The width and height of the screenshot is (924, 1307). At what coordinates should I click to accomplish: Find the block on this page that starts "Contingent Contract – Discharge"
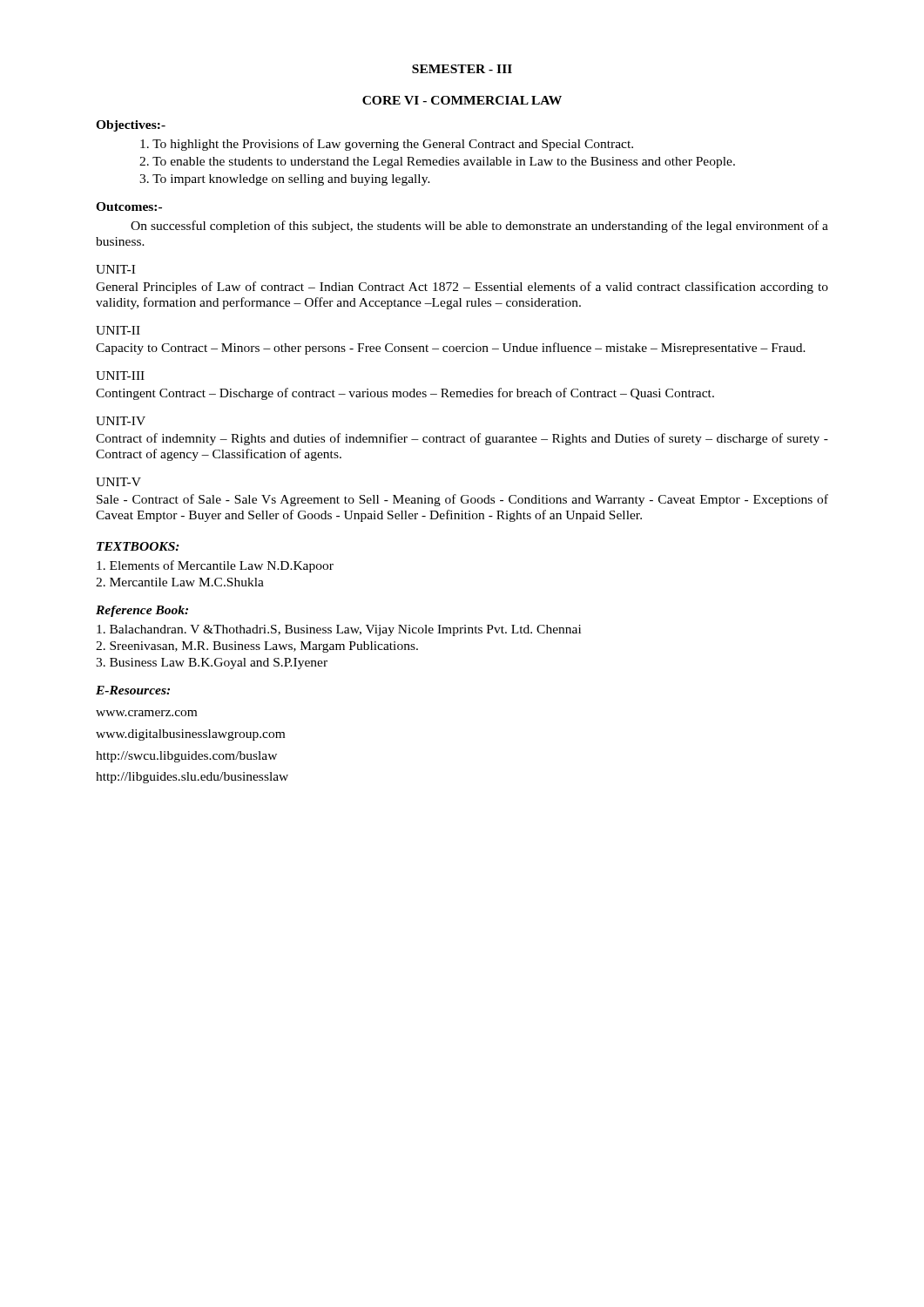click(405, 393)
